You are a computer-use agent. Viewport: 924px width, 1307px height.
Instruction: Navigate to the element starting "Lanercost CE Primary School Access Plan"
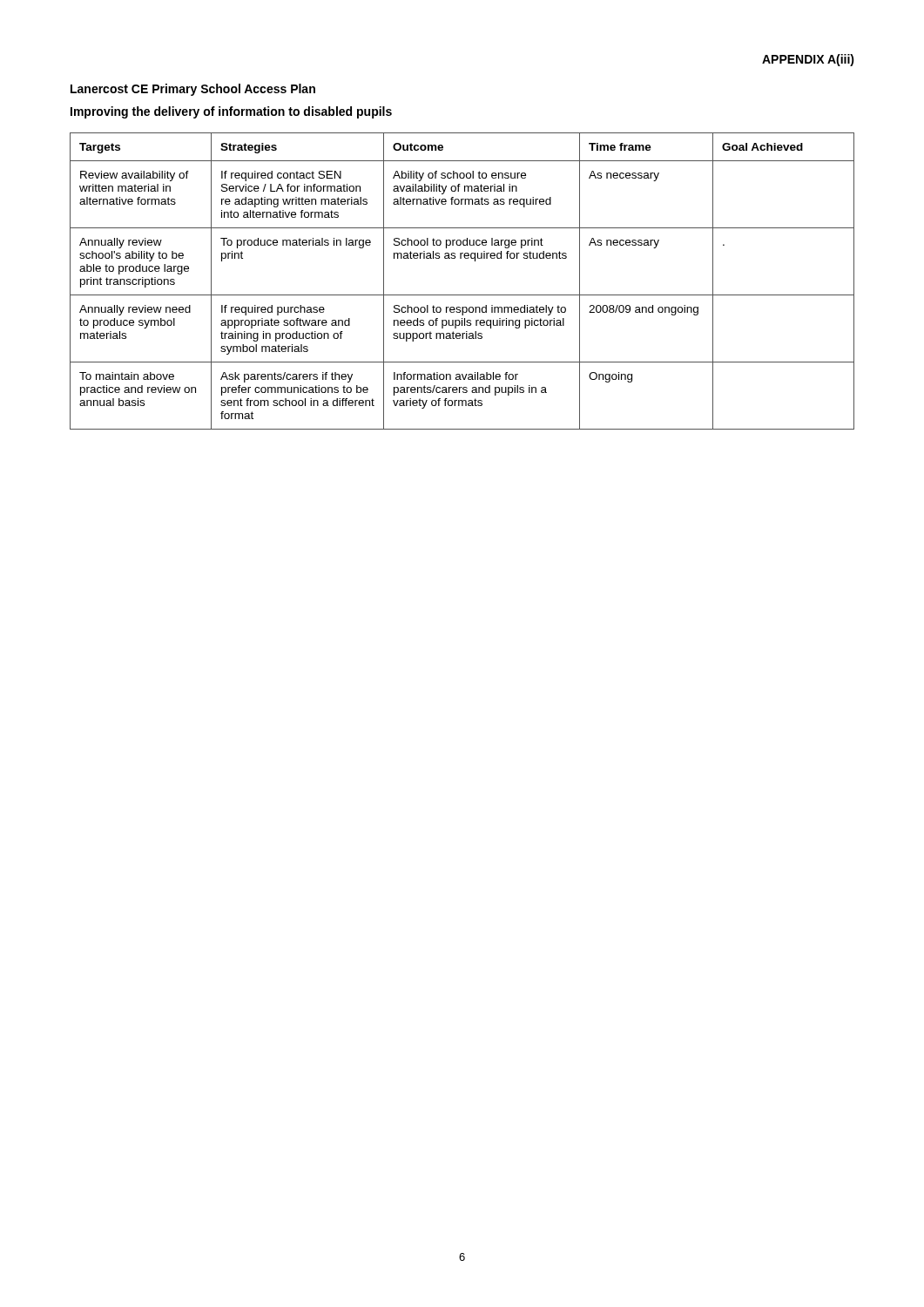coord(193,89)
